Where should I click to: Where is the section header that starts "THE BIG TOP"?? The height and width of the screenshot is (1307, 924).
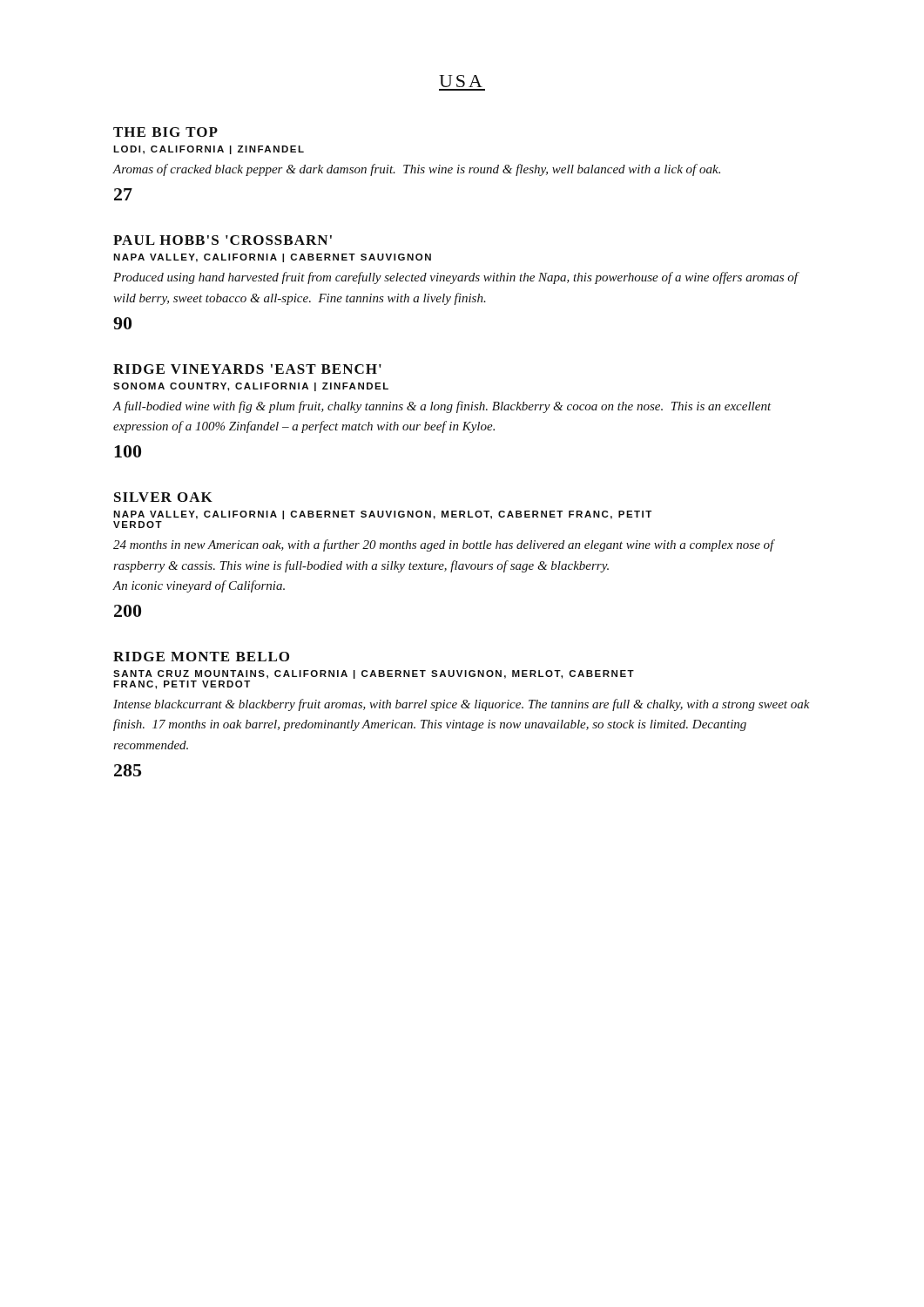click(462, 165)
